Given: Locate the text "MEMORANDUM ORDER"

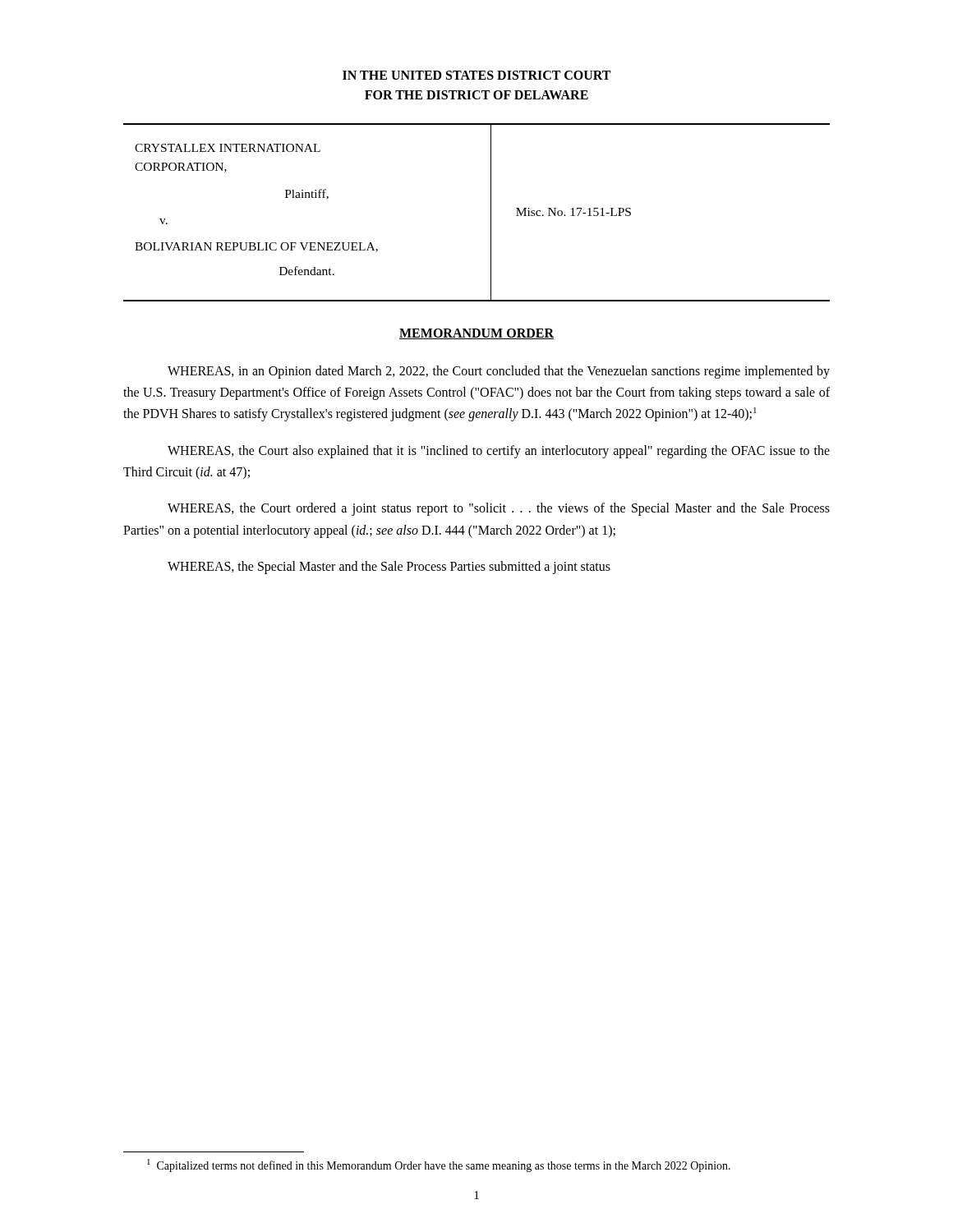Looking at the screenshot, I should click(476, 333).
